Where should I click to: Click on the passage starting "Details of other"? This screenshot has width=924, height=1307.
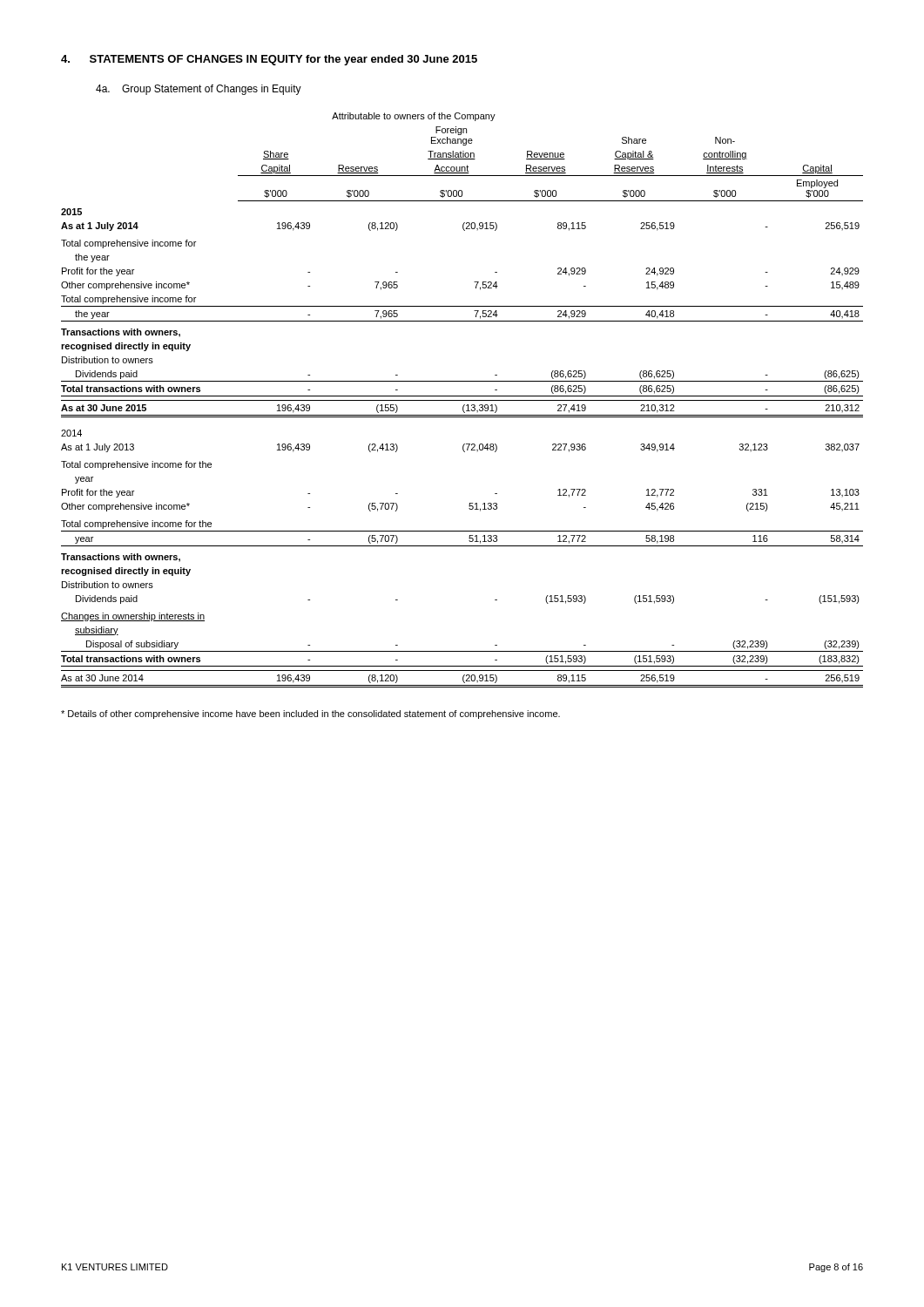(x=311, y=713)
